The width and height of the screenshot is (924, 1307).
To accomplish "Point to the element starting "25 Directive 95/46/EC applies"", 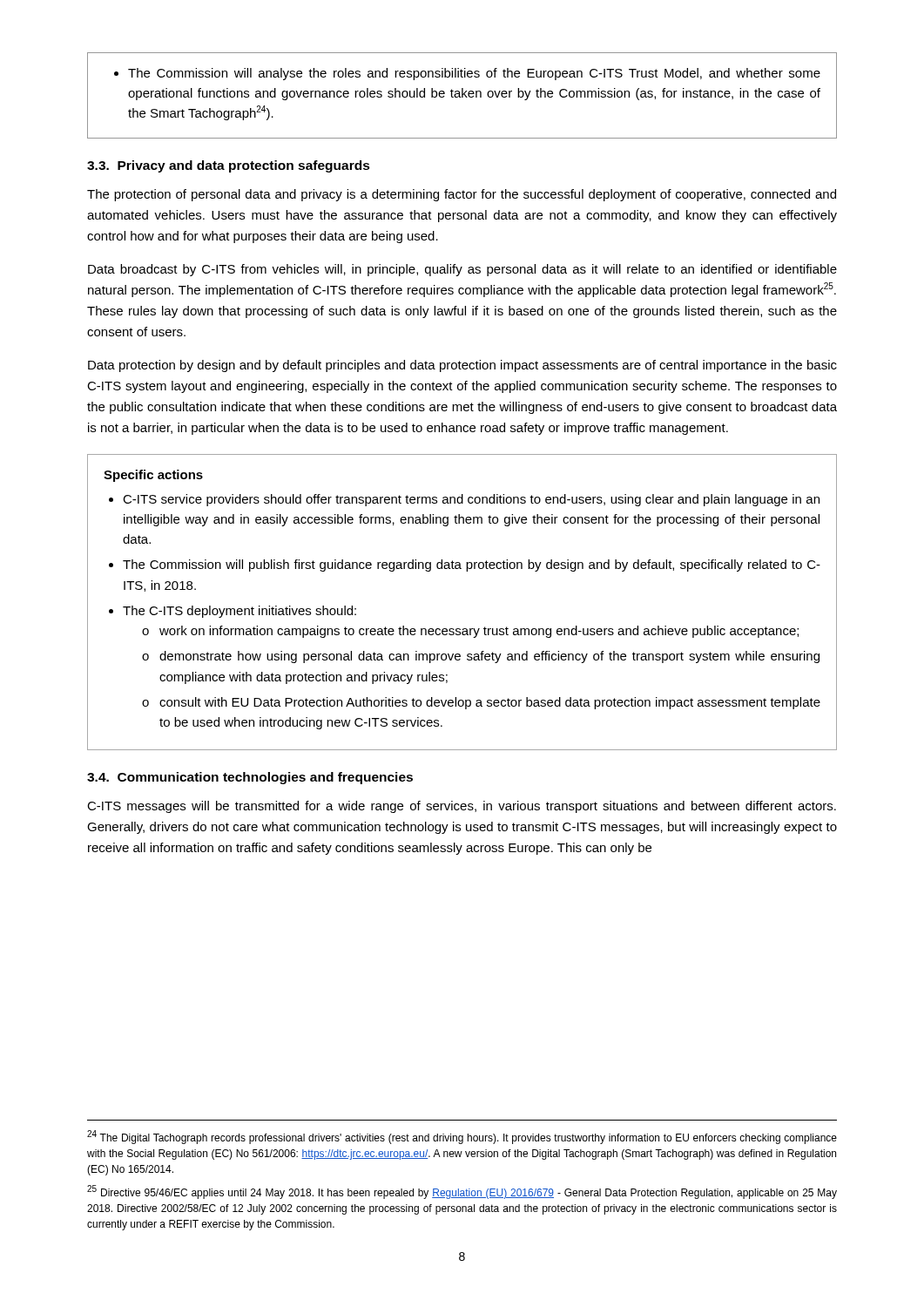I will [x=462, y=1207].
